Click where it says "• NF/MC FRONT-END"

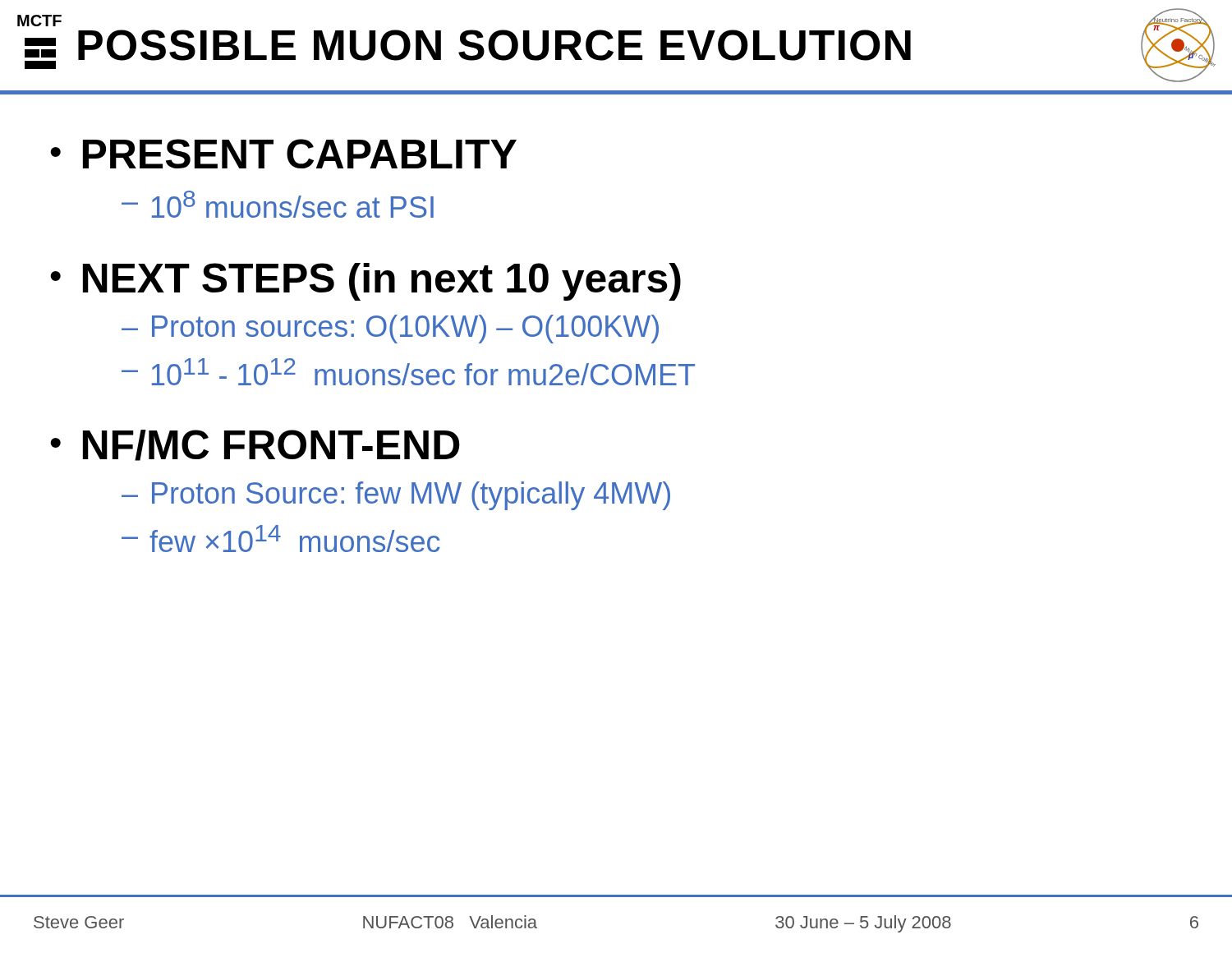pos(255,446)
